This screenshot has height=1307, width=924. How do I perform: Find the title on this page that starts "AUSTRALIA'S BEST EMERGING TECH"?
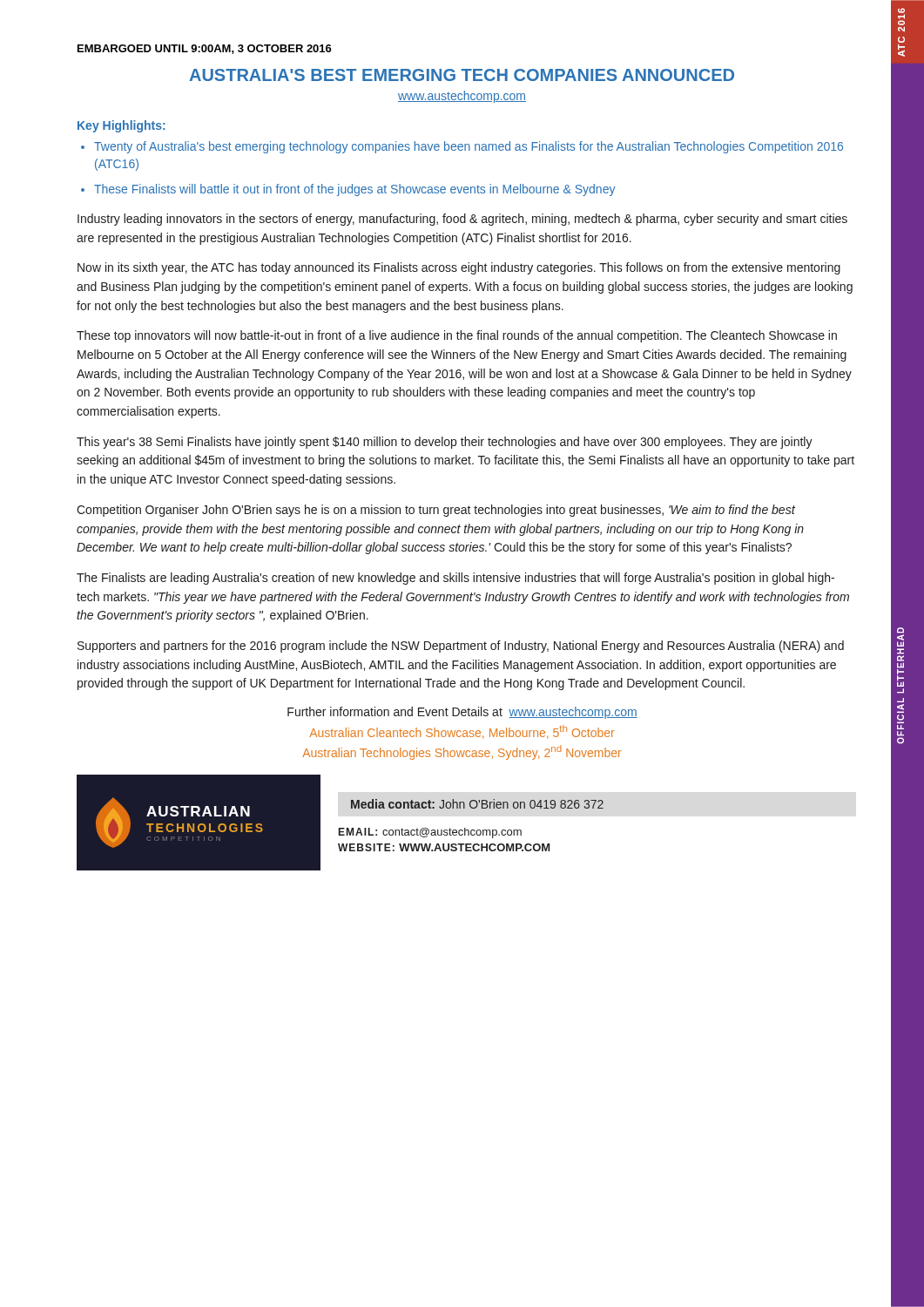[x=462, y=84]
